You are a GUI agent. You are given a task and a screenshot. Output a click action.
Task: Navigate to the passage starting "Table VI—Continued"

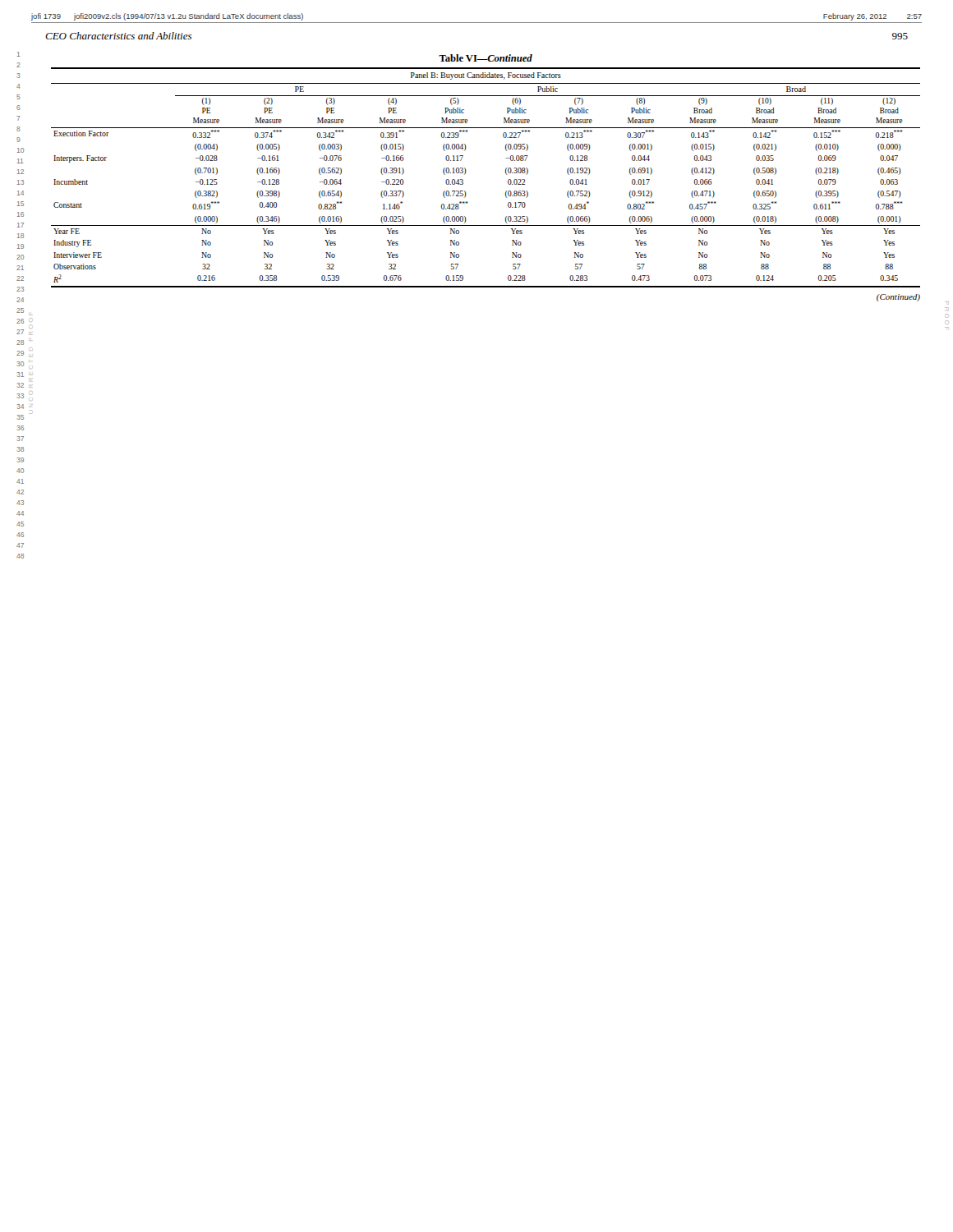(x=486, y=58)
